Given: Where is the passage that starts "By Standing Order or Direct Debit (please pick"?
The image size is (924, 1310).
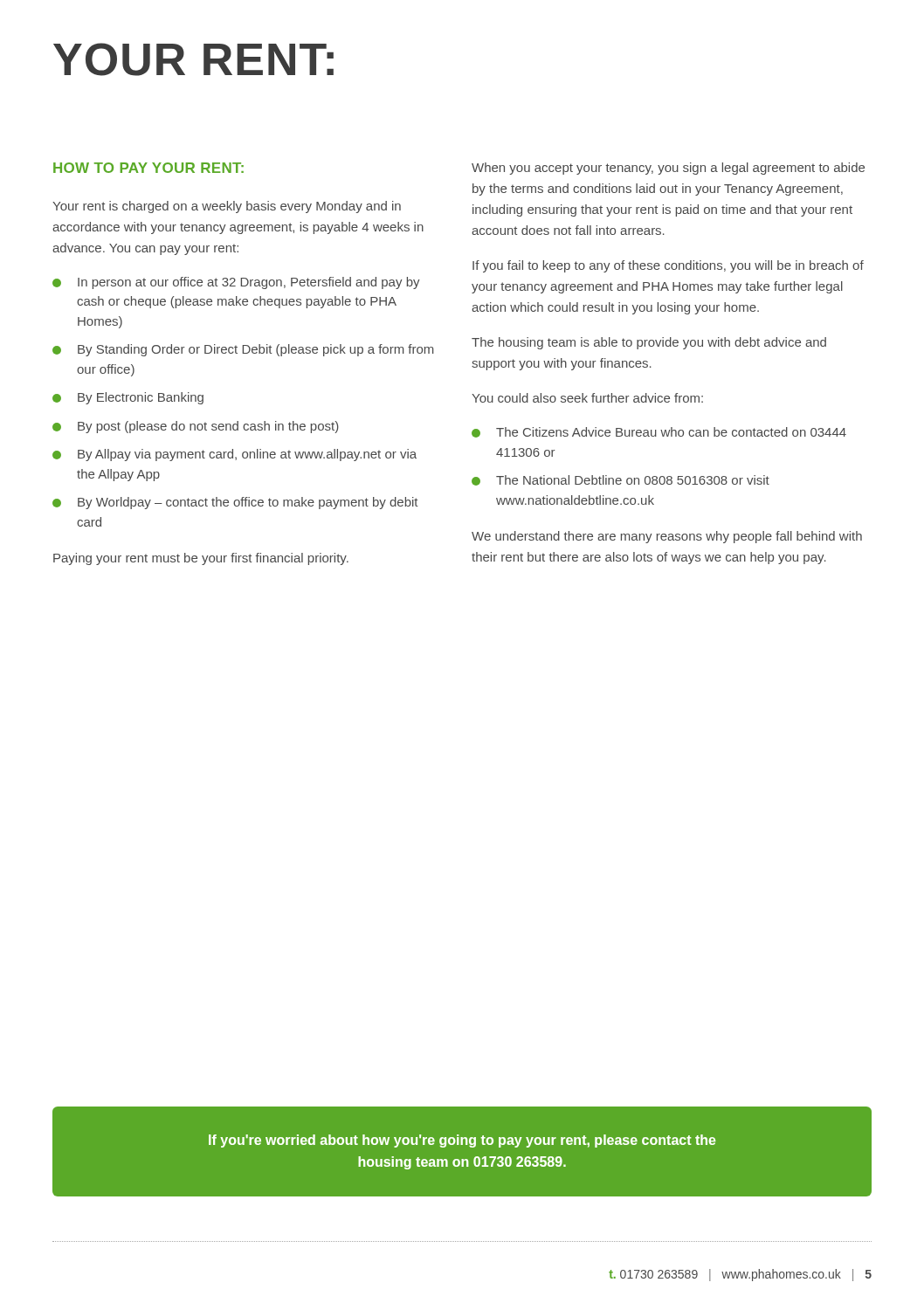Looking at the screenshot, I should point(256,359).
